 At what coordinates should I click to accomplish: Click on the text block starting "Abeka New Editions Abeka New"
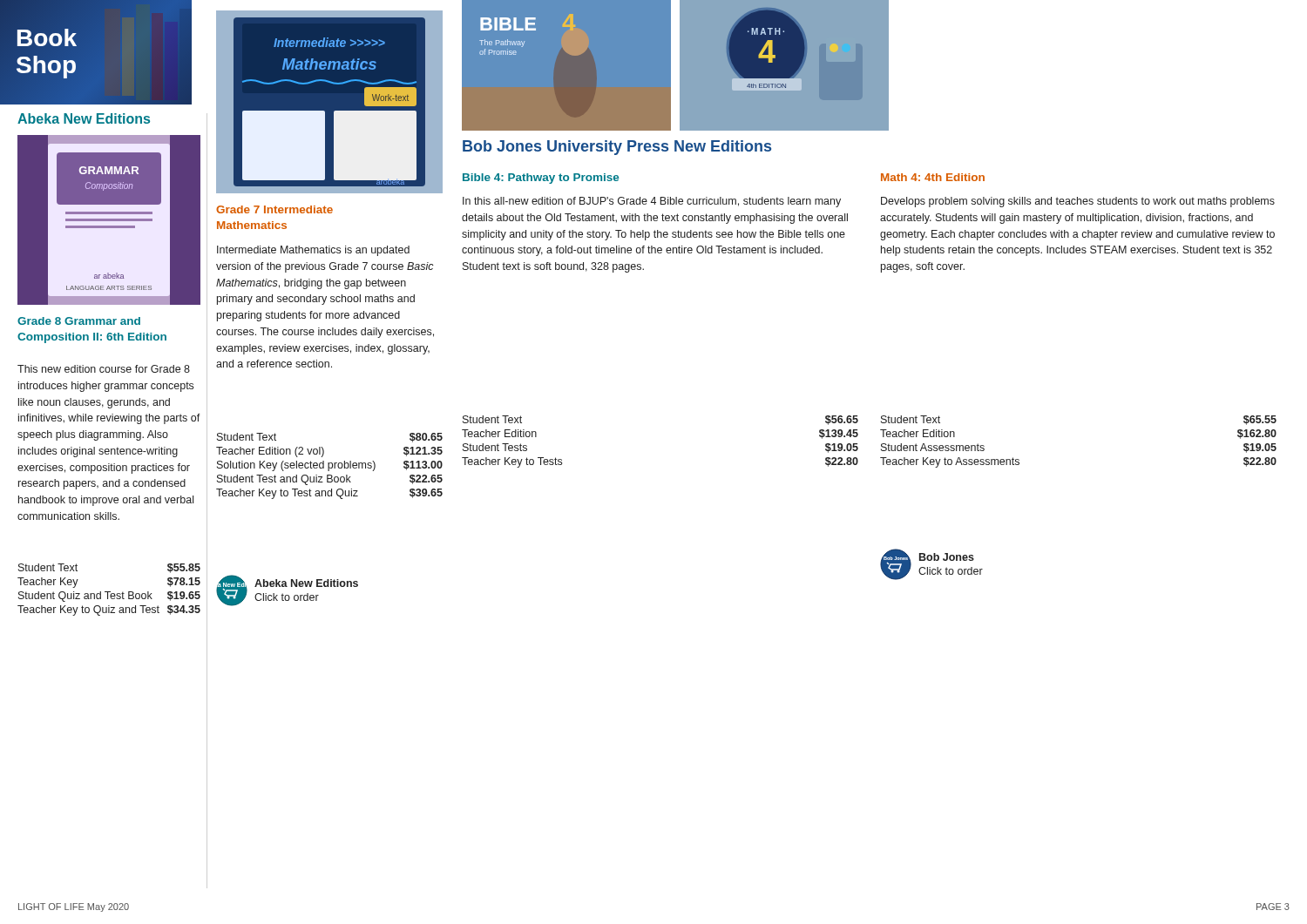329,590
